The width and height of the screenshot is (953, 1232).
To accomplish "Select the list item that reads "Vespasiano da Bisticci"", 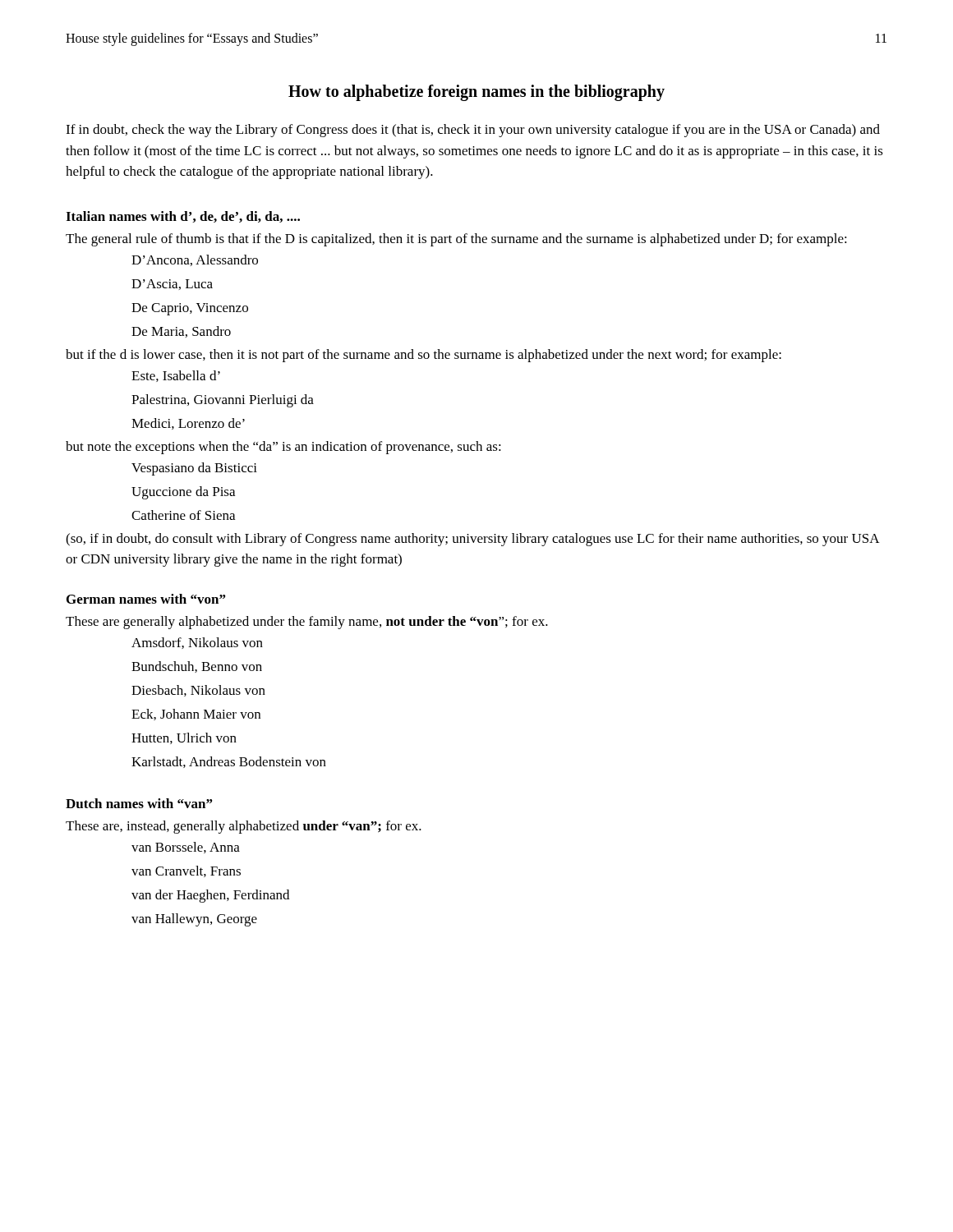I will [194, 468].
